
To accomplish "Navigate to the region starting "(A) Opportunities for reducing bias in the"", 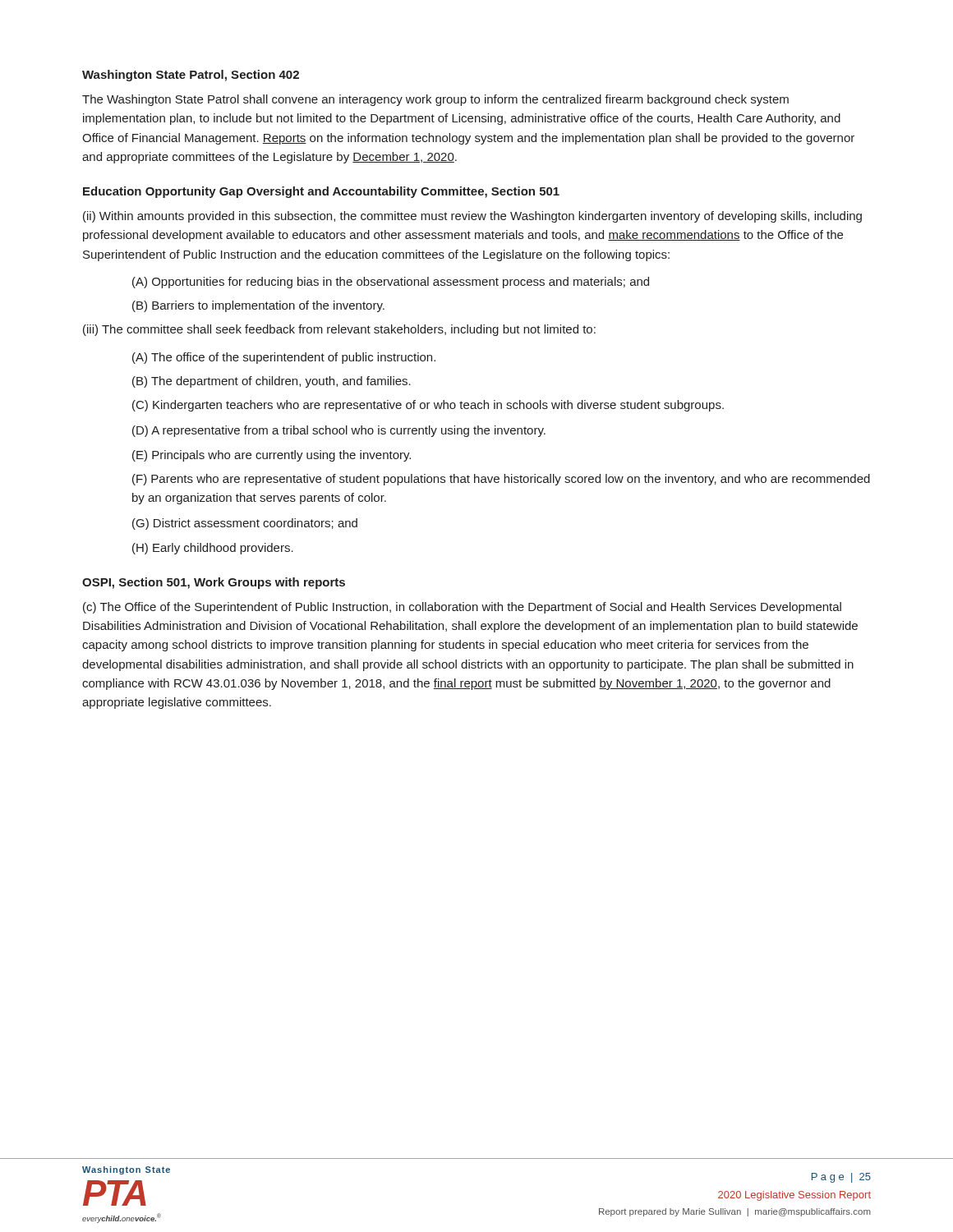I will point(391,281).
